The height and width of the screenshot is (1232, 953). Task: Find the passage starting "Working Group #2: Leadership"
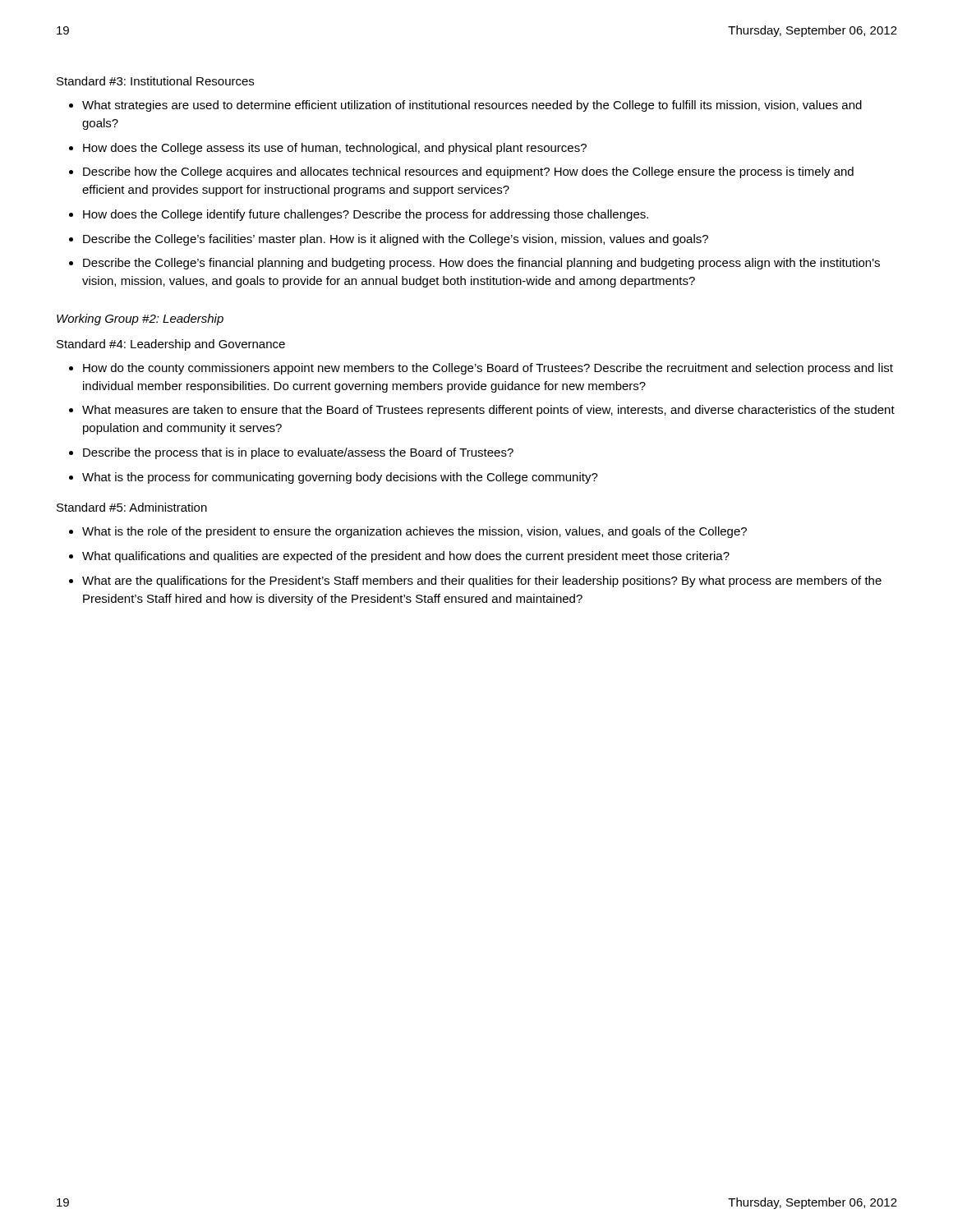(x=140, y=318)
